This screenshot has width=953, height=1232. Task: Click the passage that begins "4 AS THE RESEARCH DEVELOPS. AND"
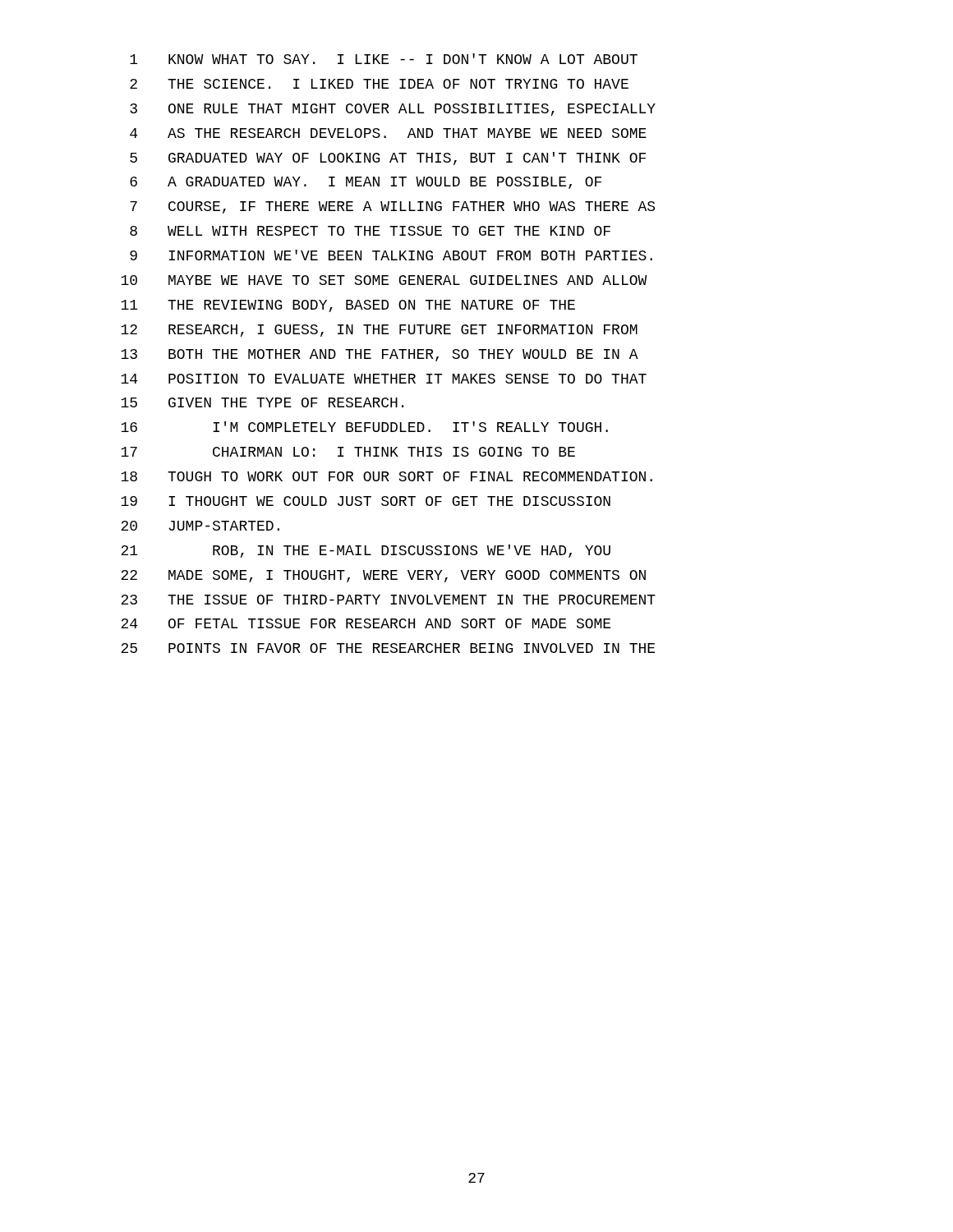[373, 134]
